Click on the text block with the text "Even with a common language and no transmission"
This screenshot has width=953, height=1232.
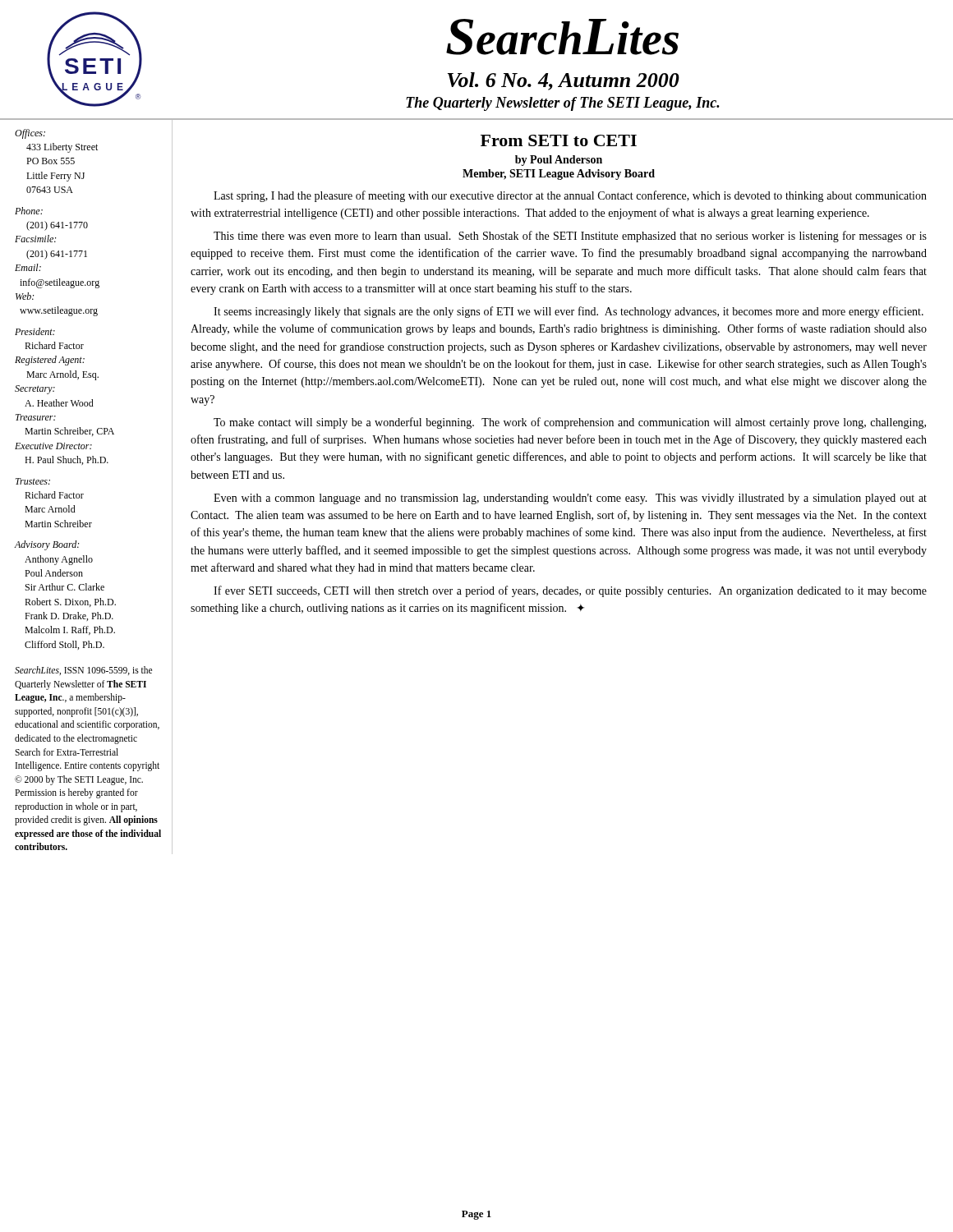coord(559,533)
